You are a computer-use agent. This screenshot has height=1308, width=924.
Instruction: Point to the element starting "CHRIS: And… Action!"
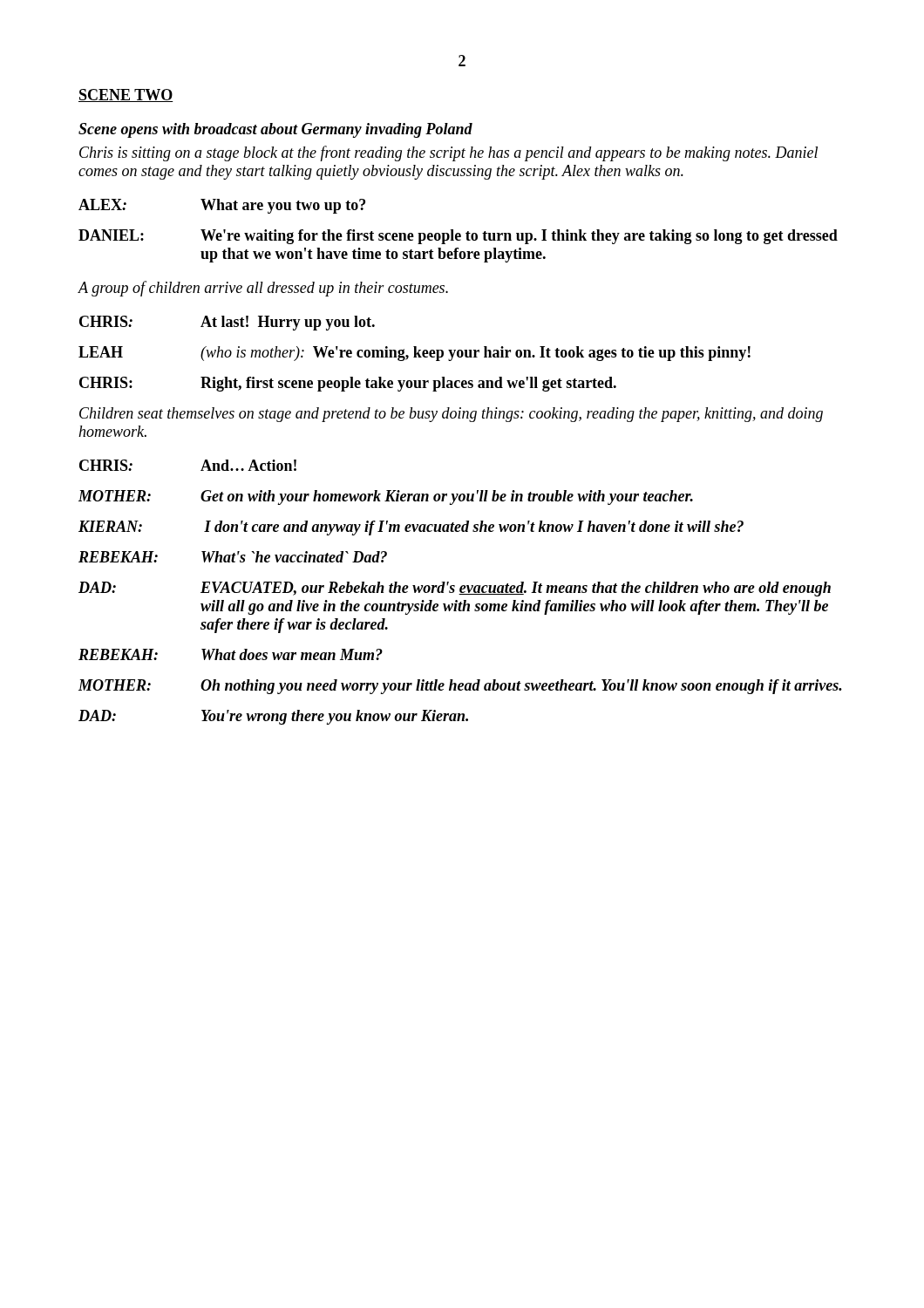pyautogui.click(x=104, y=465)
